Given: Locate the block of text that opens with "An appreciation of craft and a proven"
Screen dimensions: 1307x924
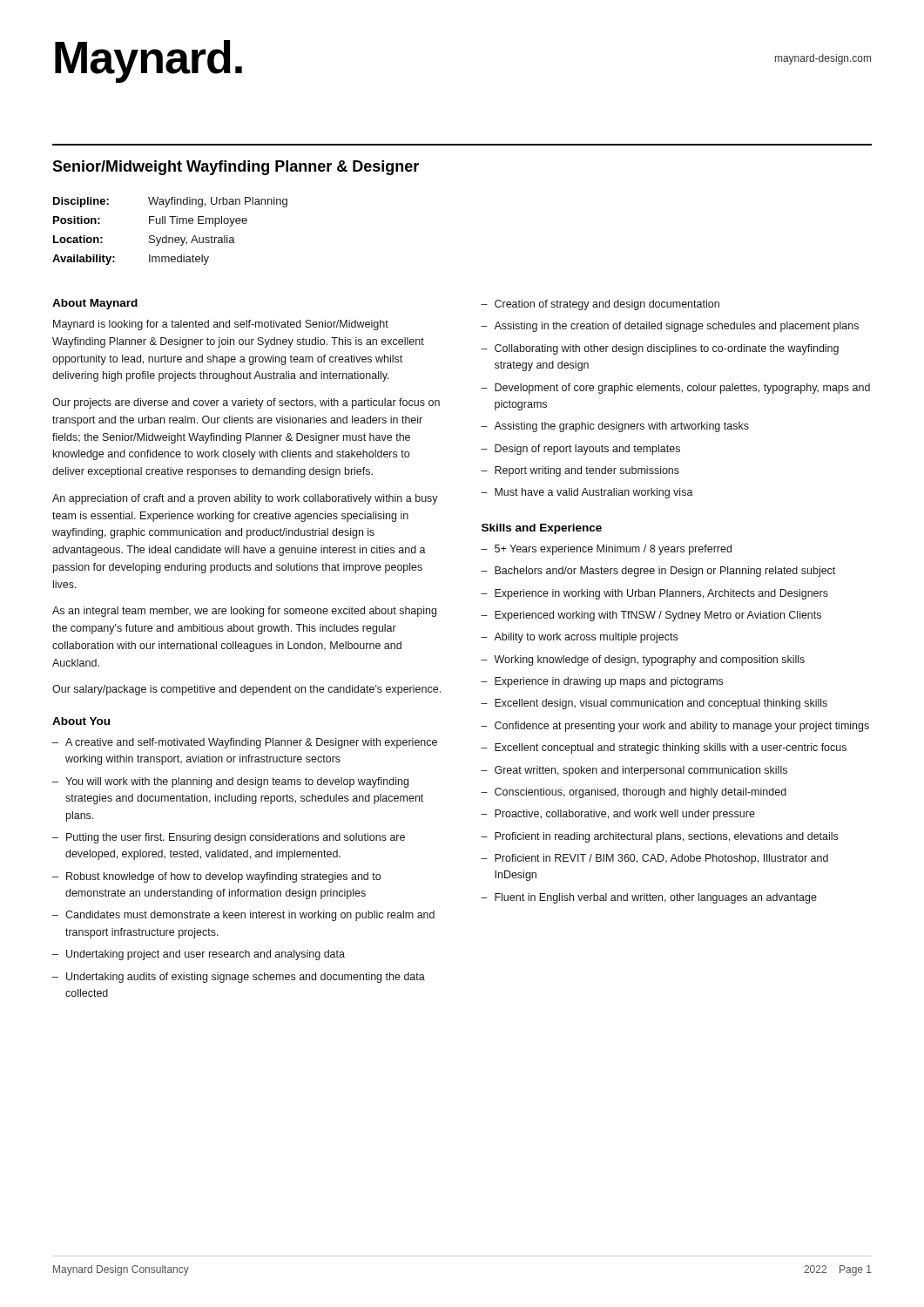Looking at the screenshot, I should (x=245, y=541).
